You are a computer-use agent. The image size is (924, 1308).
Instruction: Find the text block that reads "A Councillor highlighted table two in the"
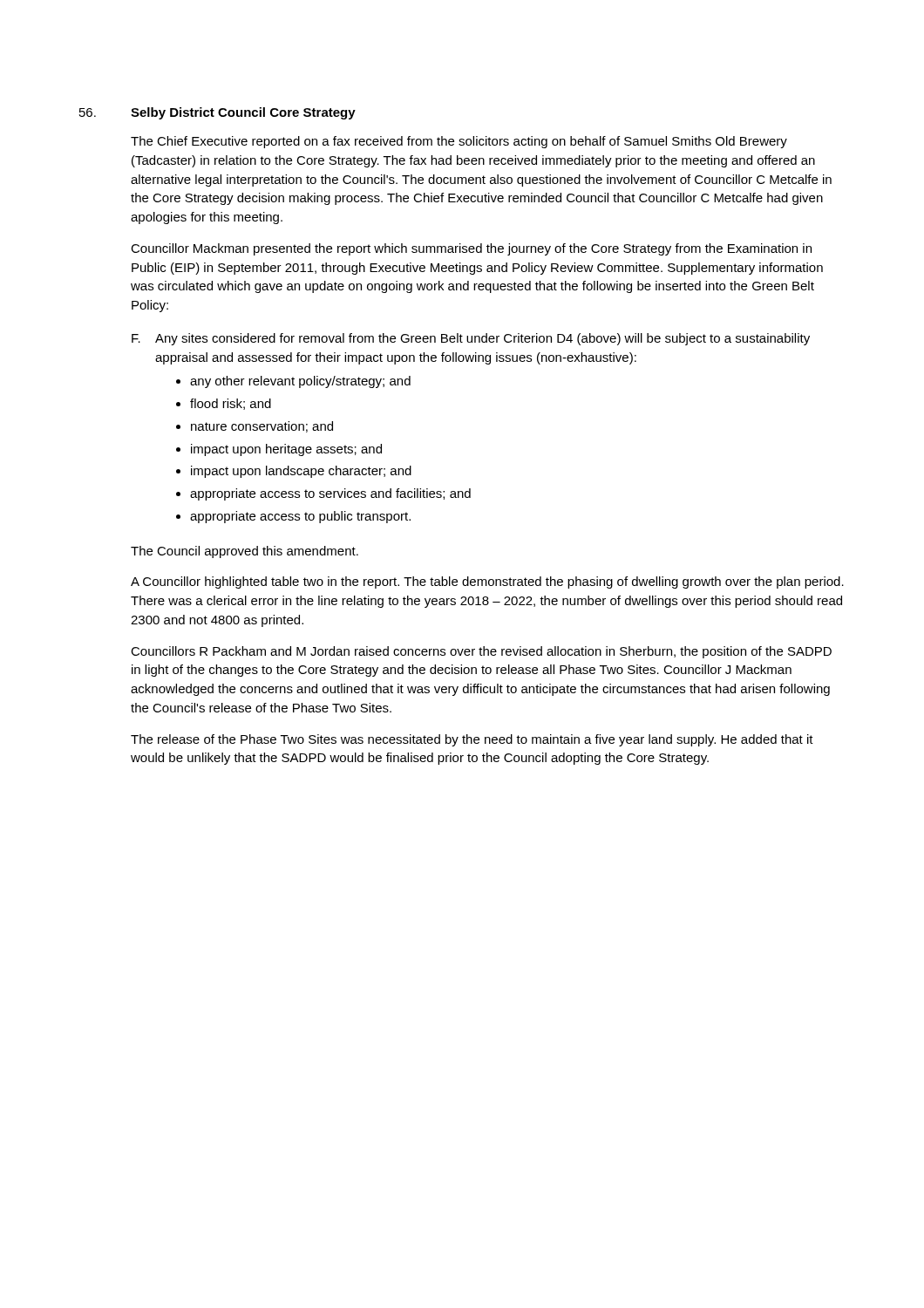pyautogui.click(x=488, y=600)
